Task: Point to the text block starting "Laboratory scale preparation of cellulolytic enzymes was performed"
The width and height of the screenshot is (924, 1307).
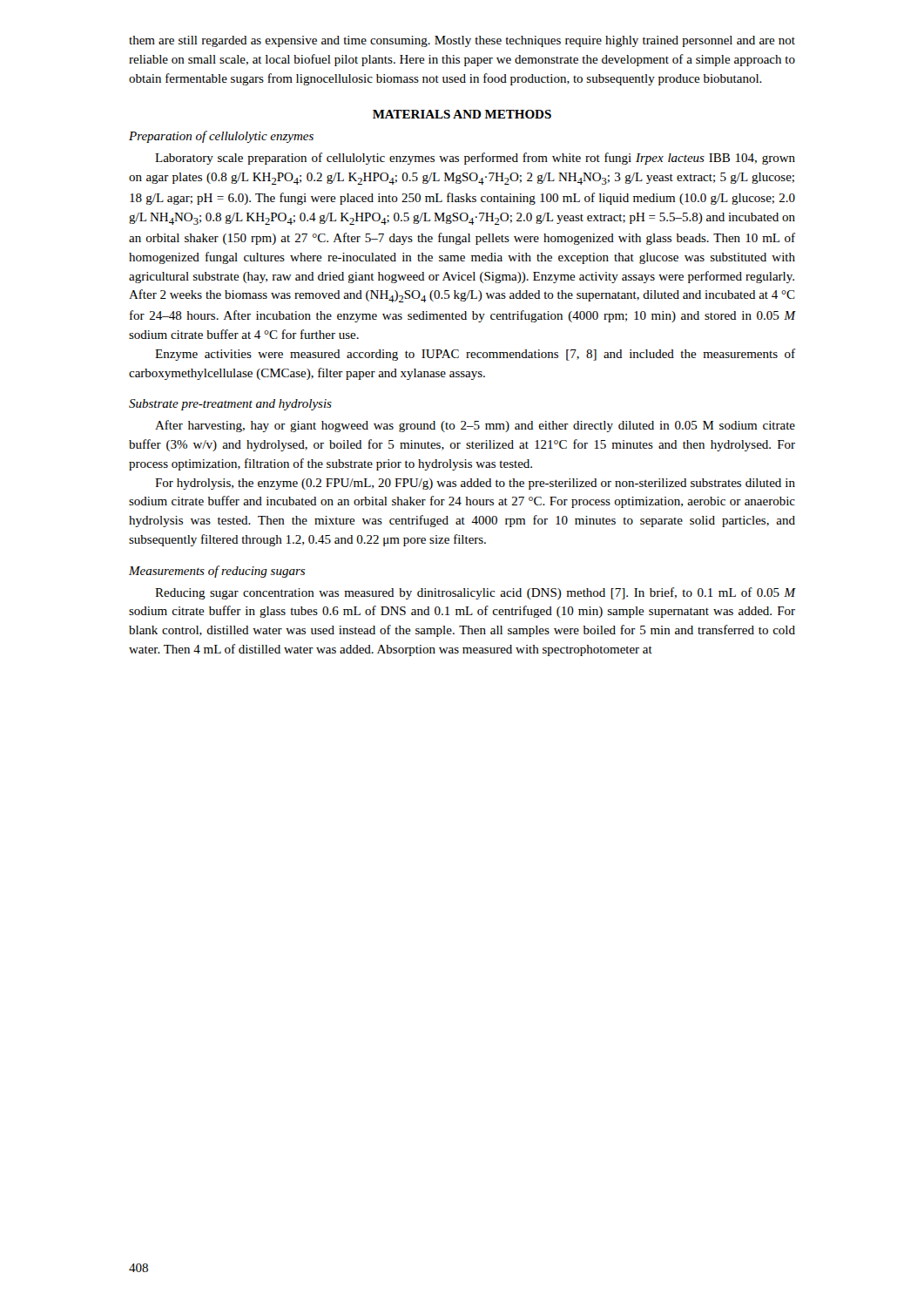Action: click(462, 247)
